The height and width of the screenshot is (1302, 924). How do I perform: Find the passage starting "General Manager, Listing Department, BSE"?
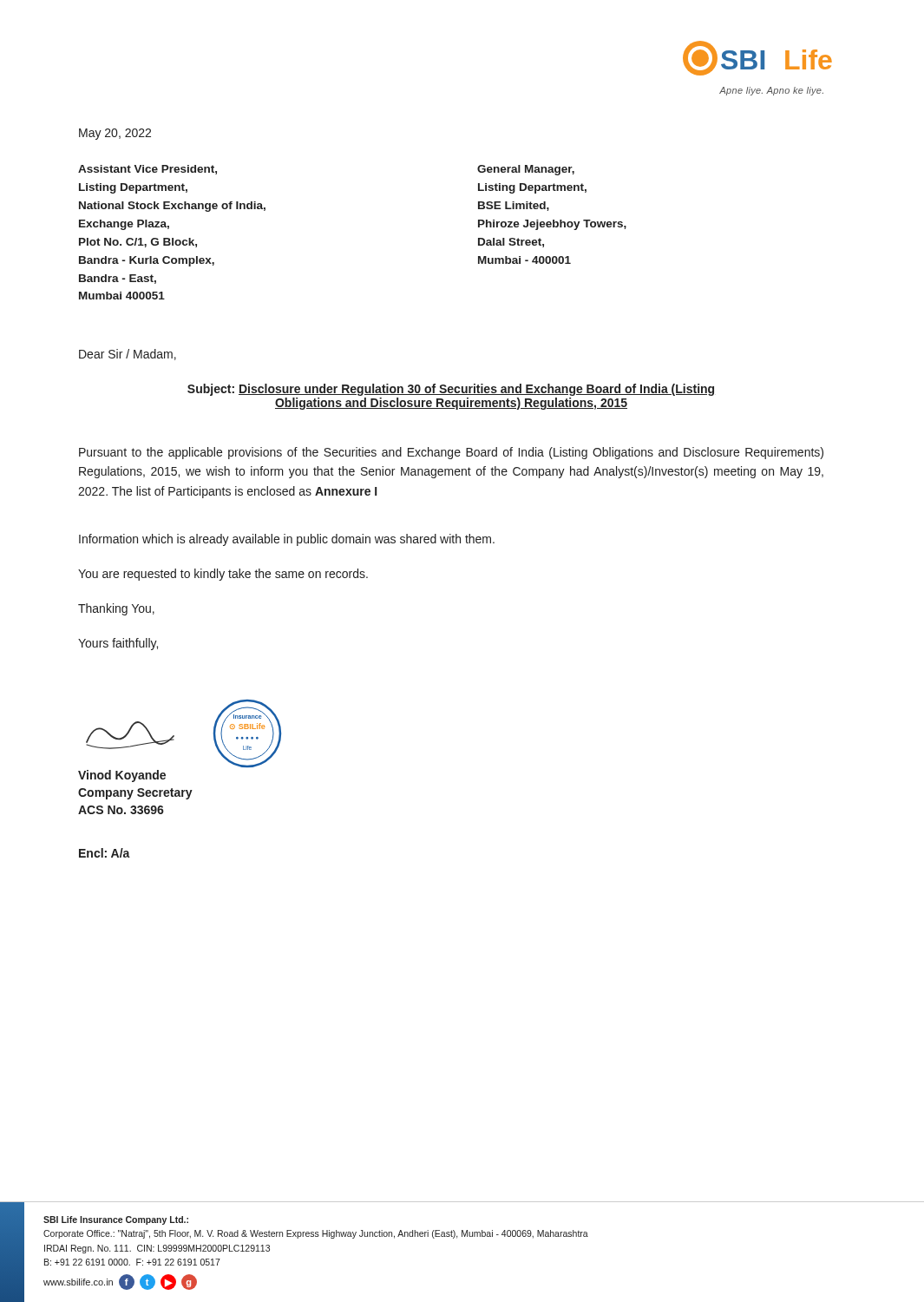[x=552, y=214]
